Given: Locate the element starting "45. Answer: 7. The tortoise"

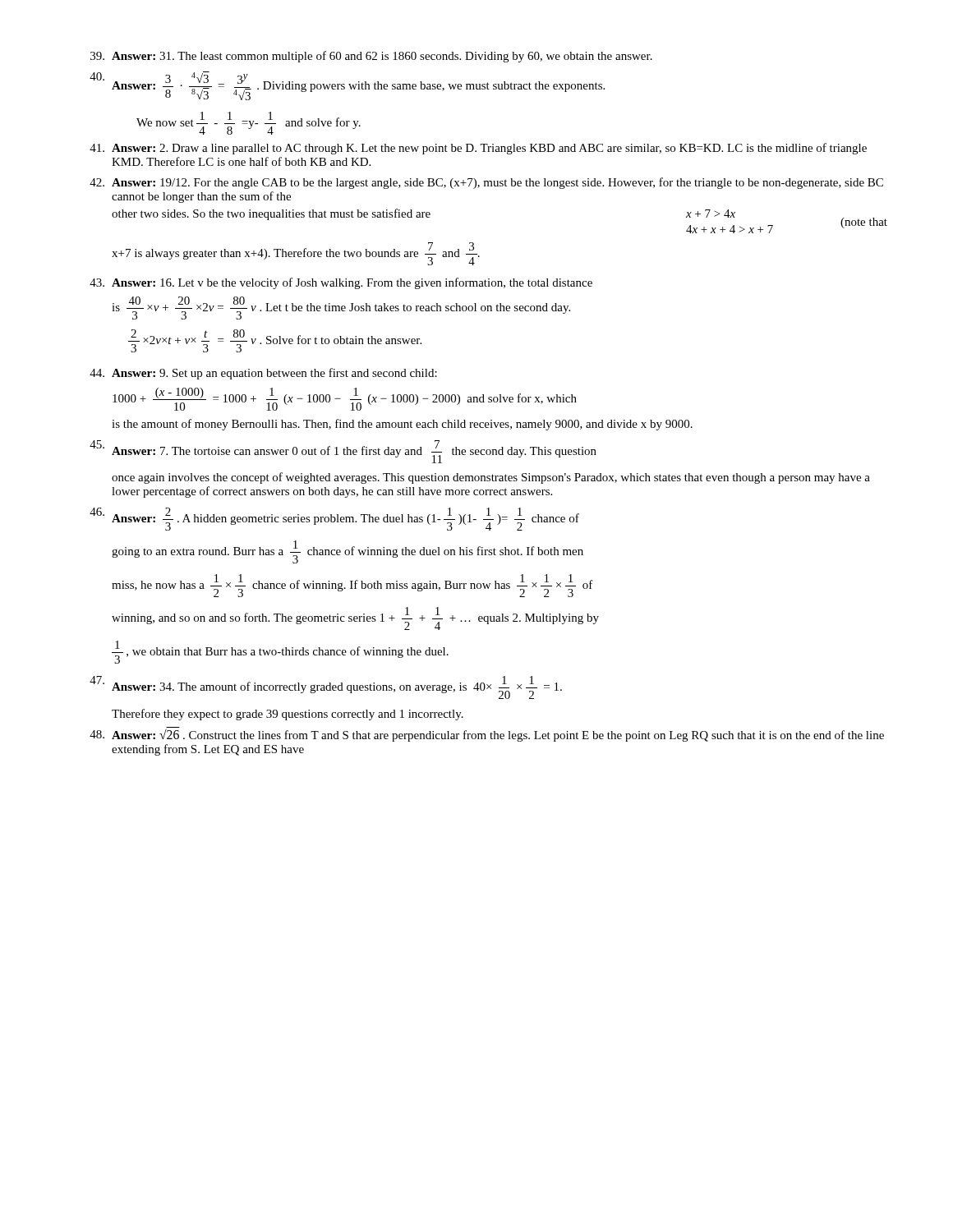Looking at the screenshot, I should click(476, 468).
